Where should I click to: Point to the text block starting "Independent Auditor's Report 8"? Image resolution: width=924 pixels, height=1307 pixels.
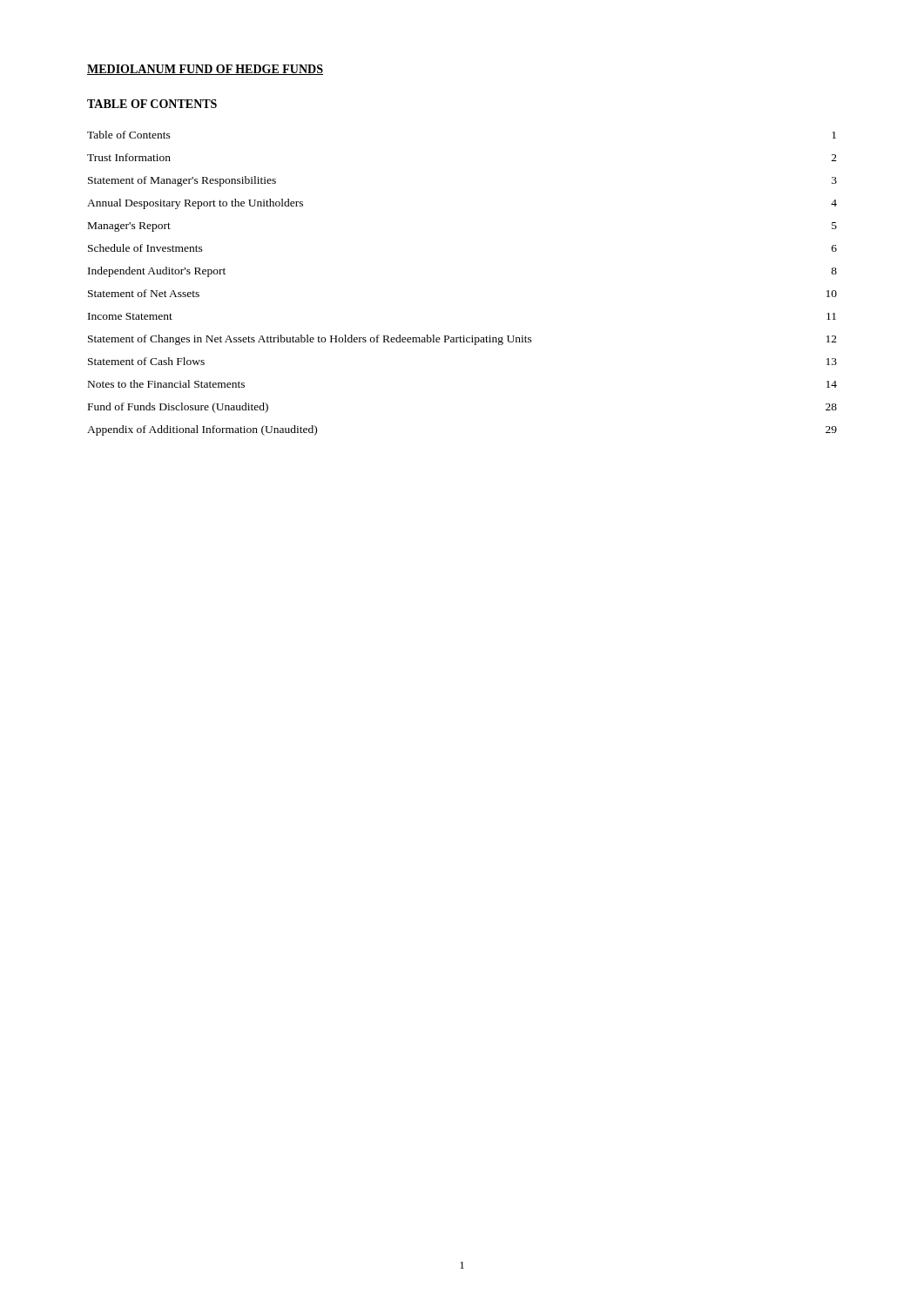pos(154,271)
